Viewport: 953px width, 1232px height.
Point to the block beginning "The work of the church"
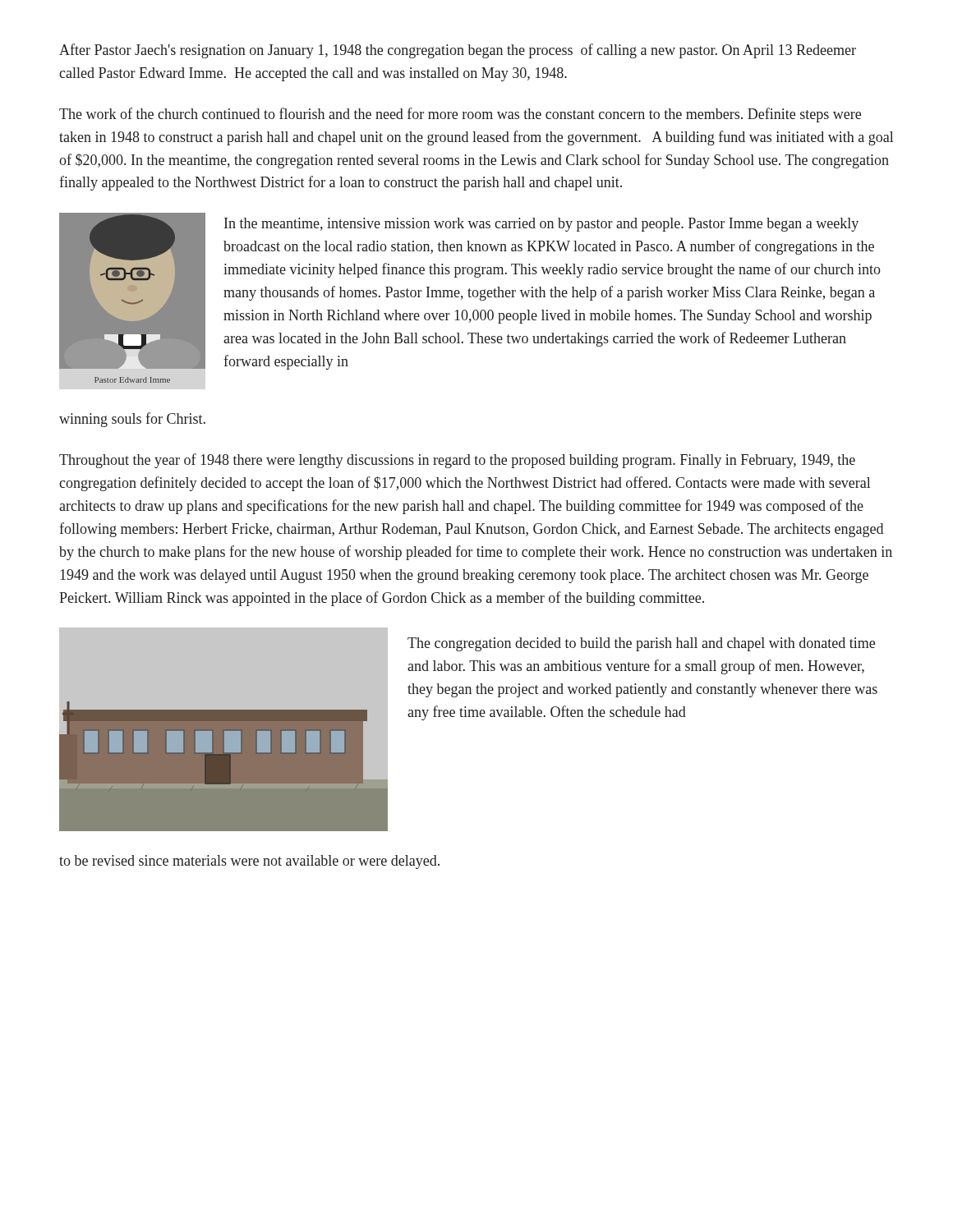pyautogui.click(x=476, y=148)
